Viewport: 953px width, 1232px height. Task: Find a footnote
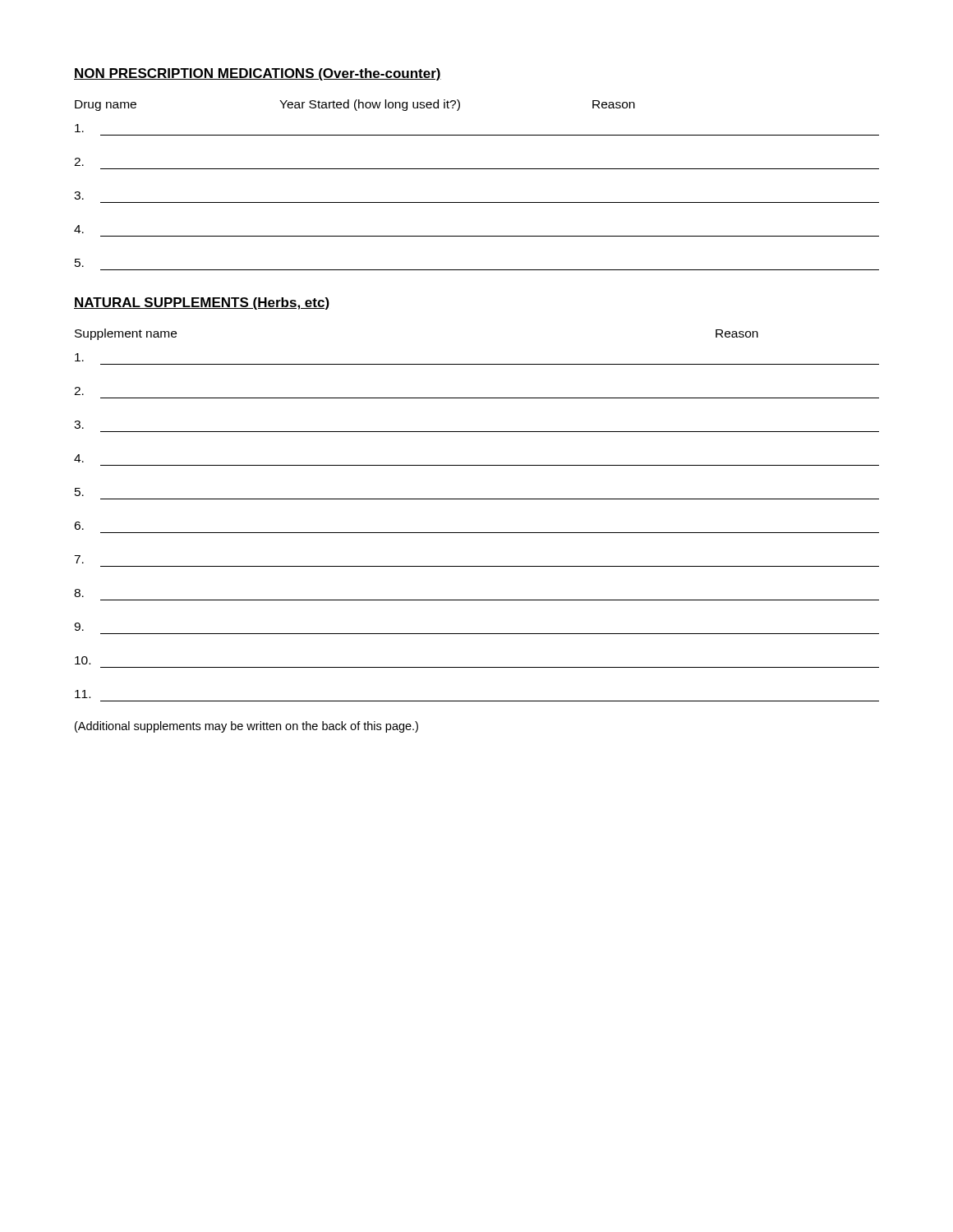coord(246,726)
